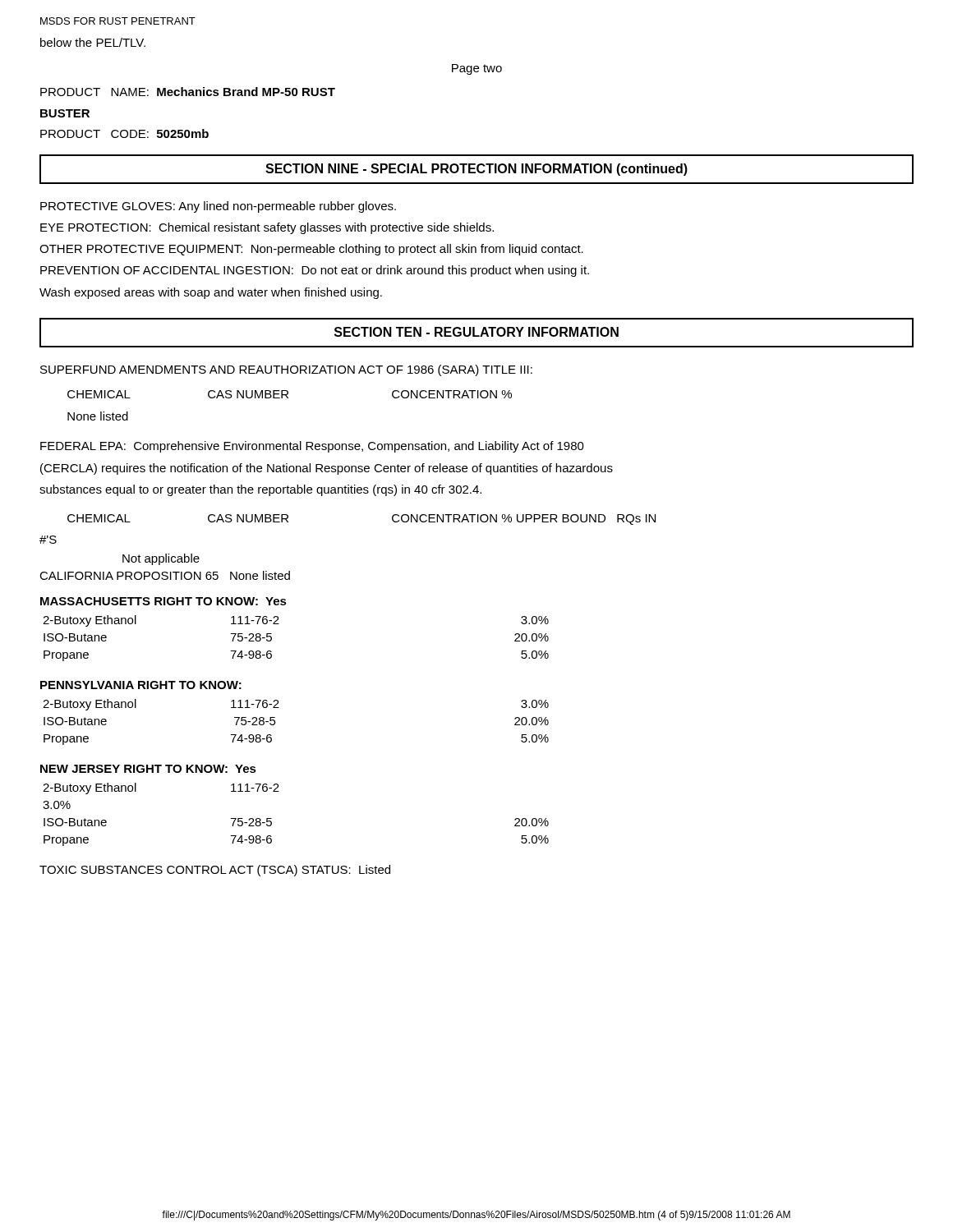
Task: Select the block starting "PROTECTIVE GLOVES: Any lined non-permeable rubber gloves."
Action: tap(315, 248)
